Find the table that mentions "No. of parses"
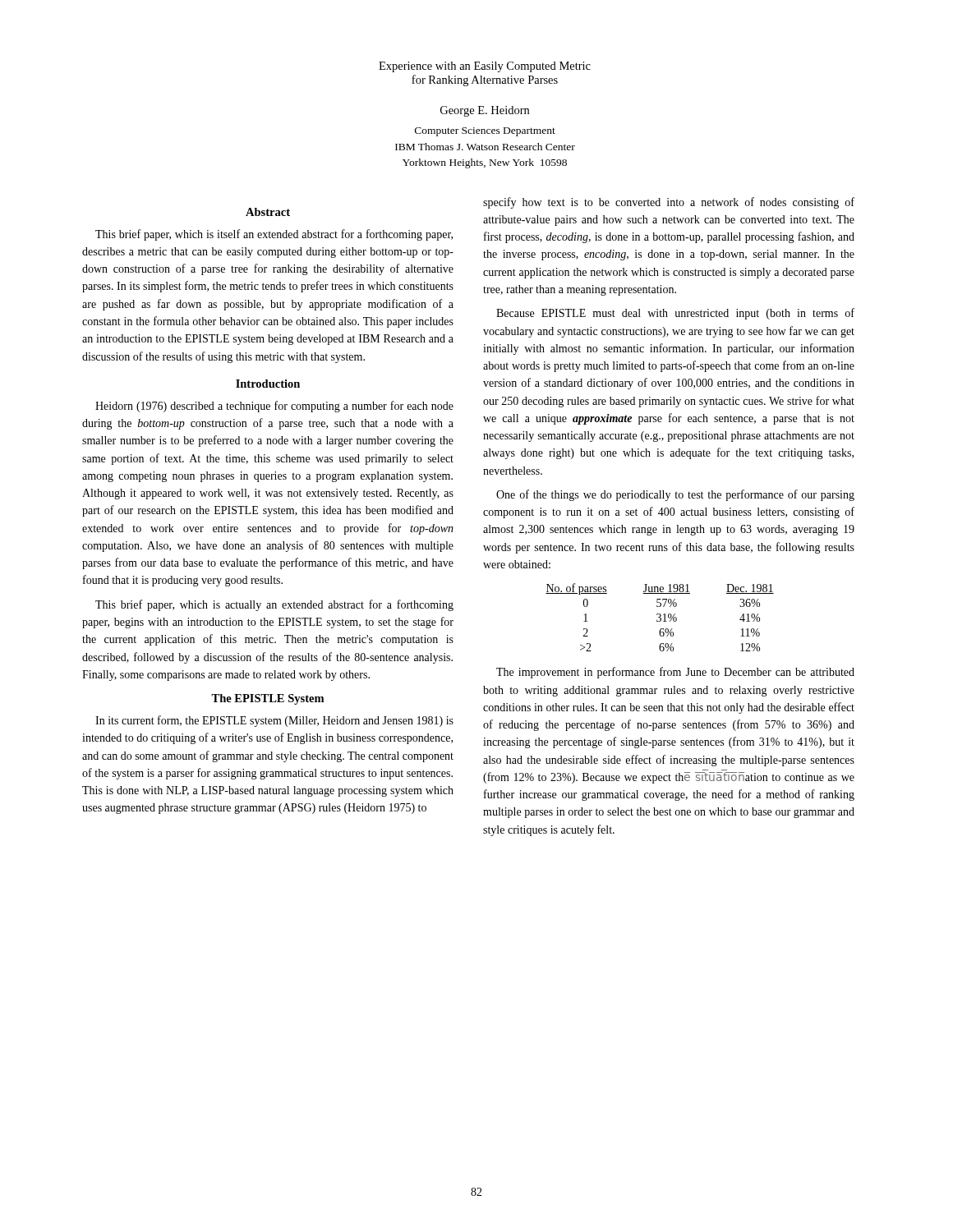Viewport: 953px width, 1232px height. [669, 619]
